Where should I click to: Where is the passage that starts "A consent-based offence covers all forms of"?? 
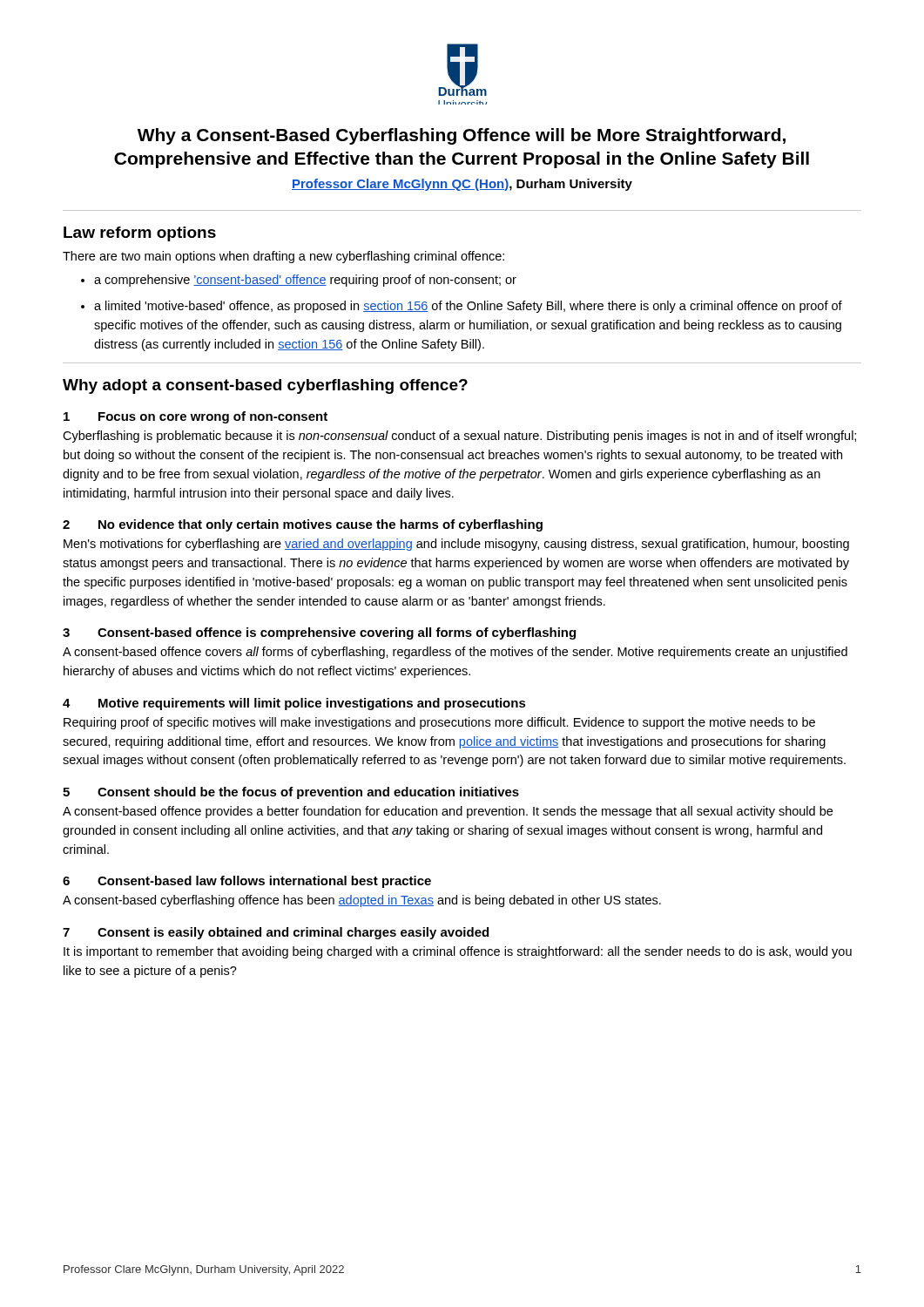462,662
